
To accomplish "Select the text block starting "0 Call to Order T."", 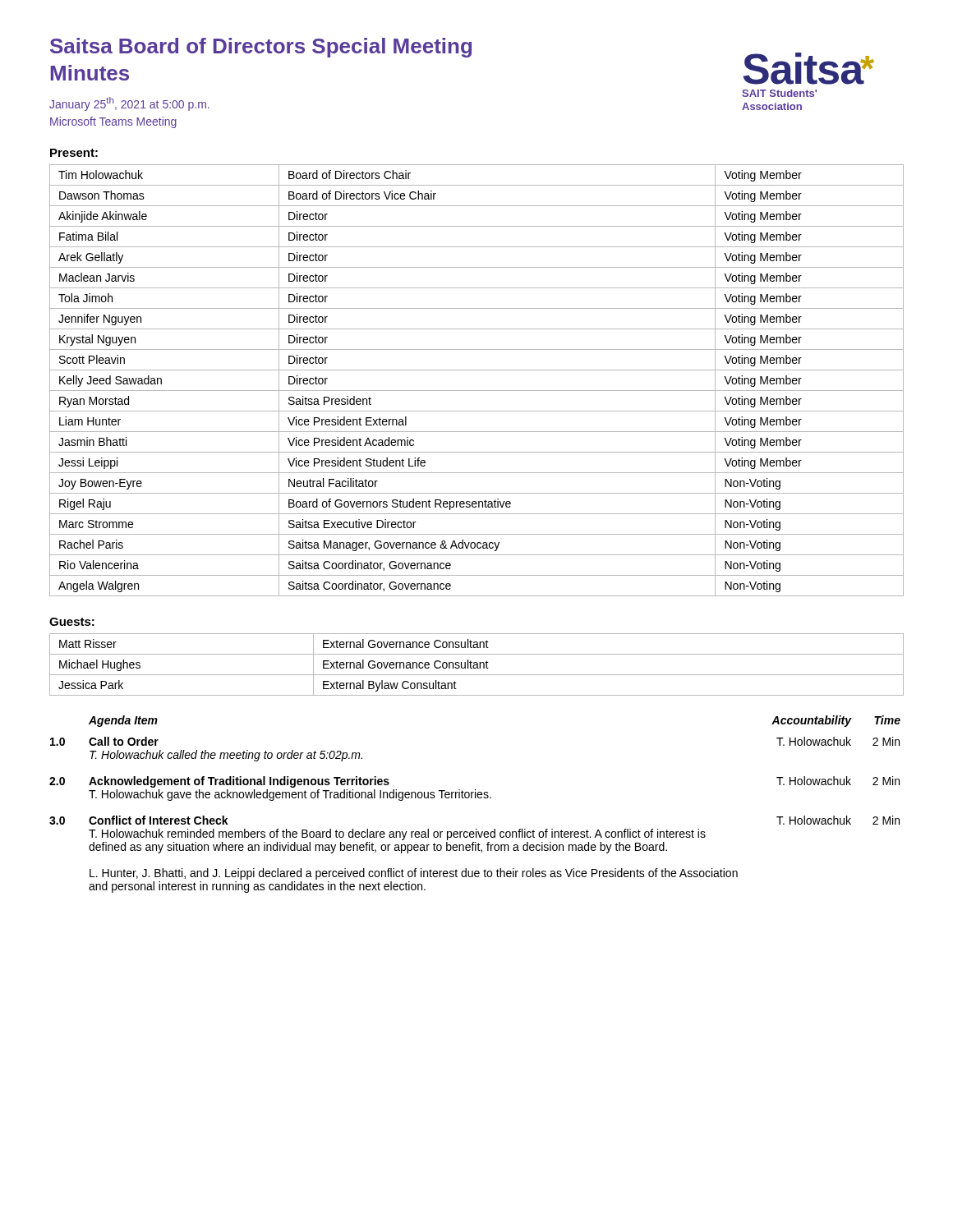I will tap(120, 740).
